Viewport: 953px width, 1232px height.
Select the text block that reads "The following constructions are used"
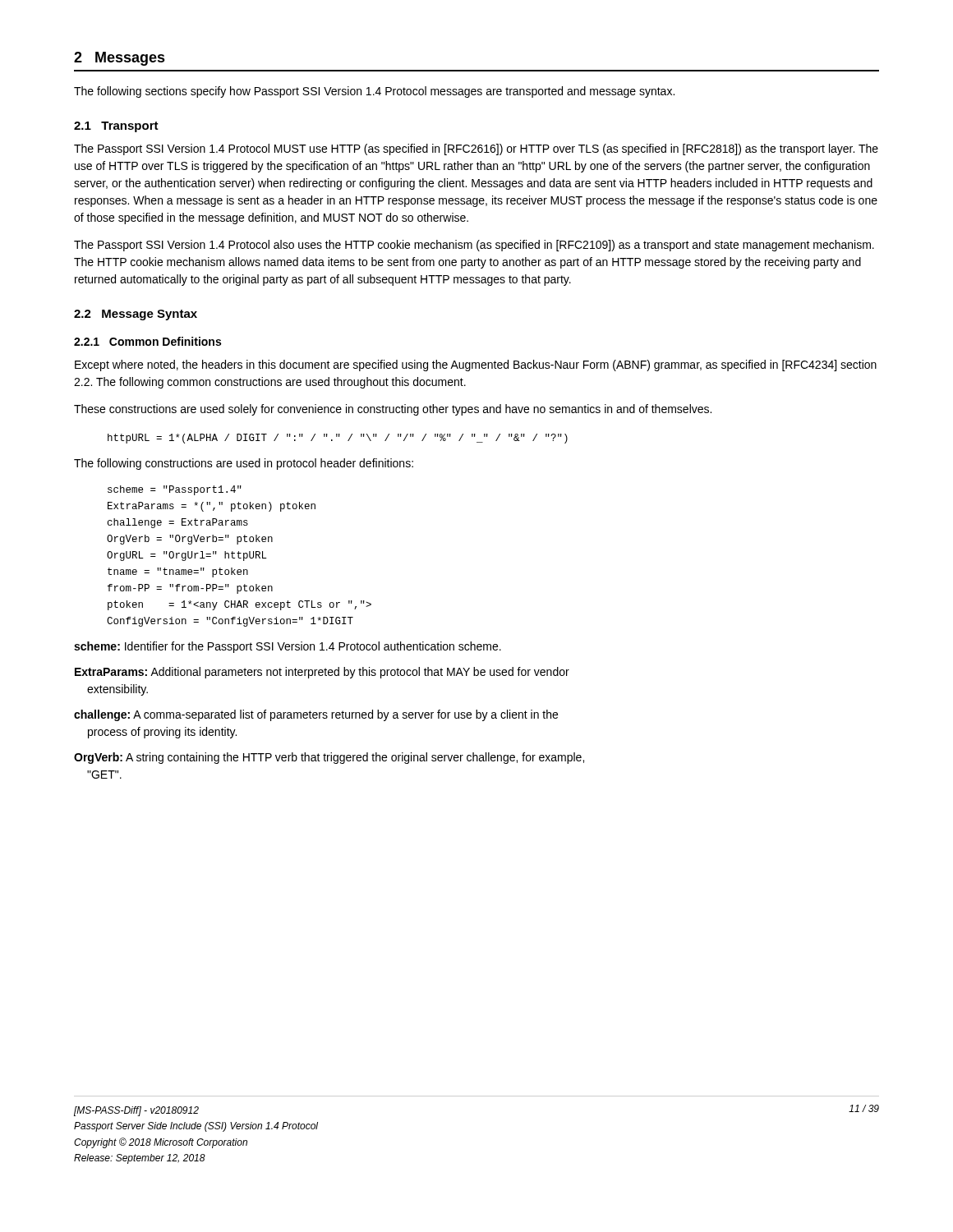244,464
